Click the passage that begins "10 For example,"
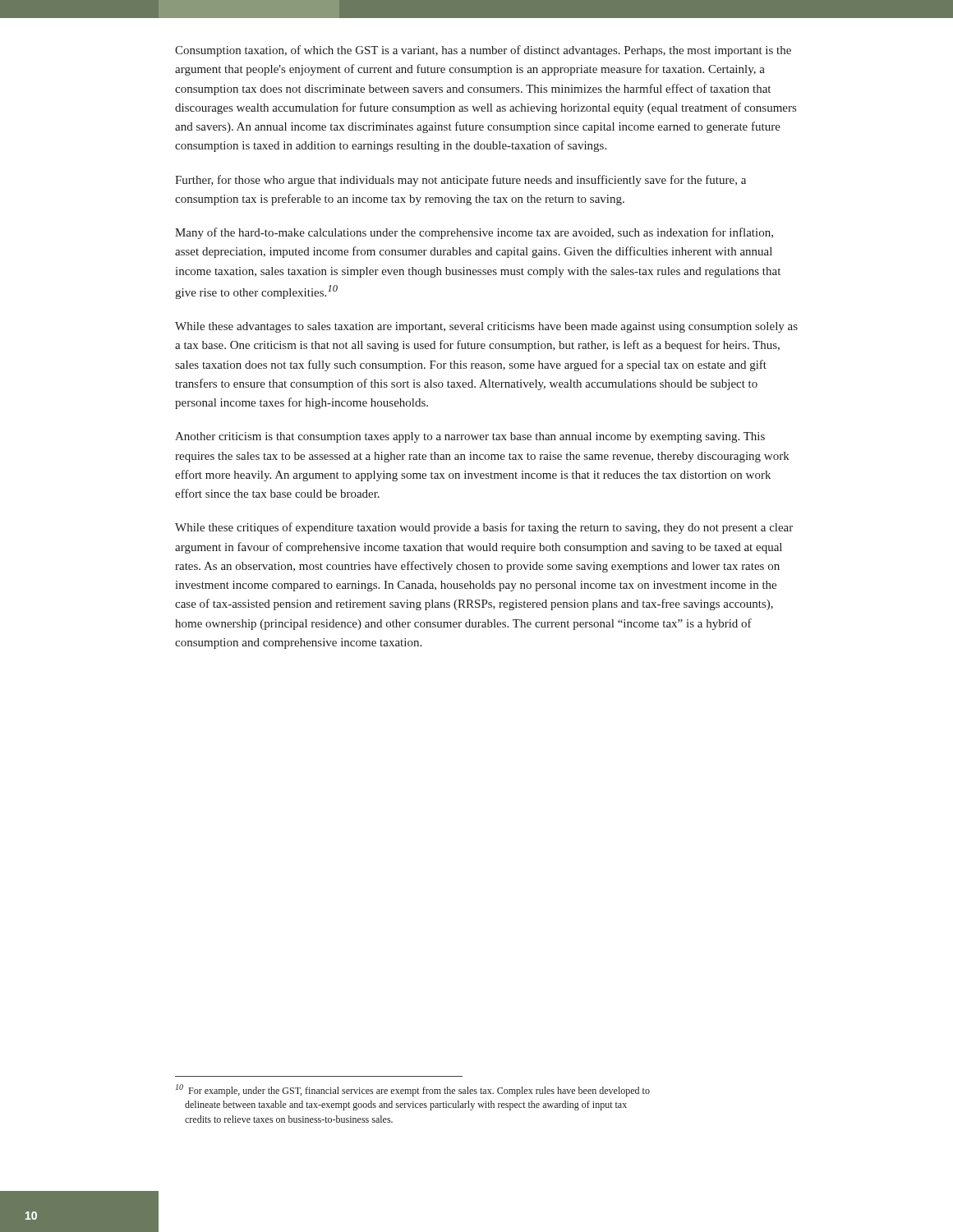Viewport: 953px width, 1232px height. point(412,1104)
